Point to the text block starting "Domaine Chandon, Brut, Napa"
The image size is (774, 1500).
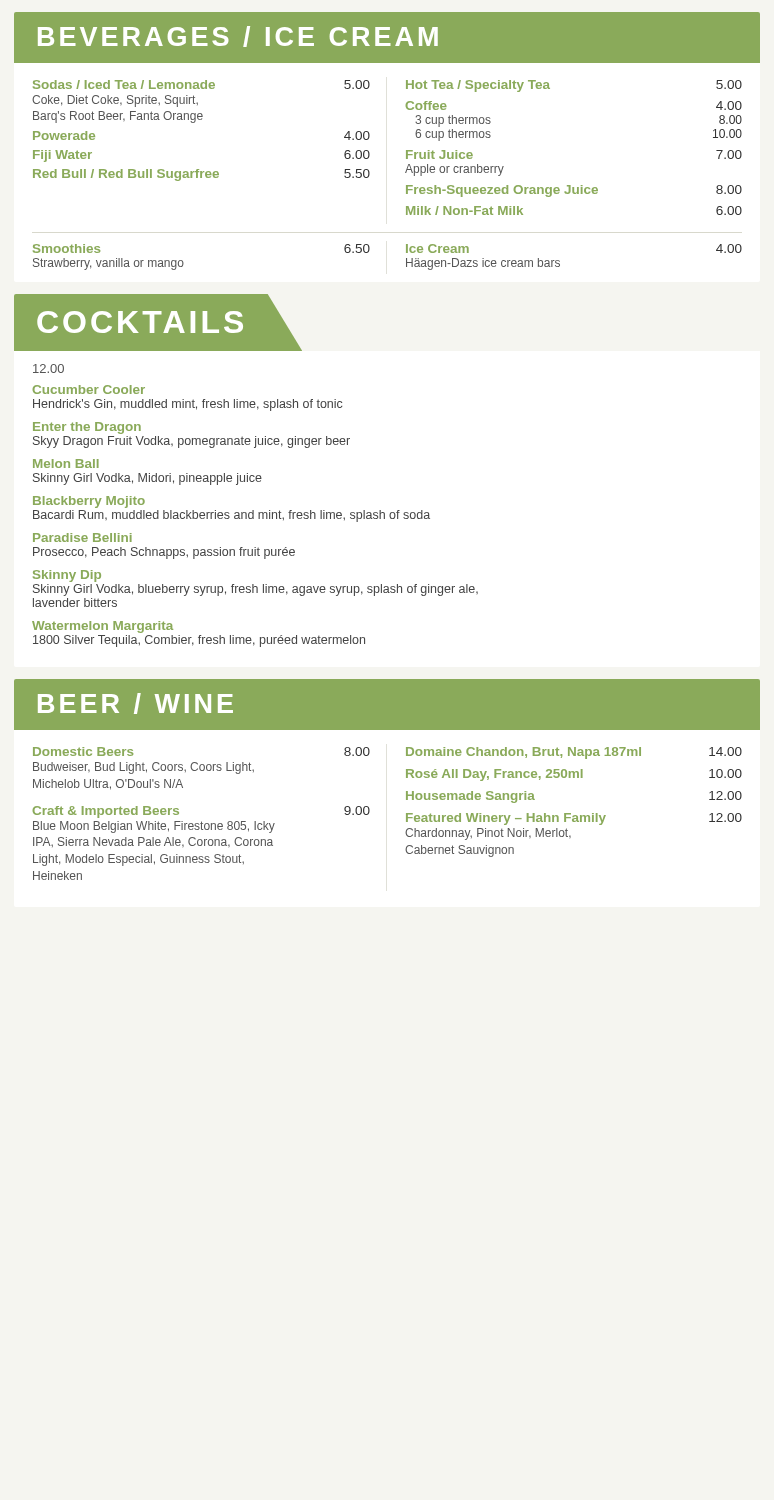[x=574, y=752]
